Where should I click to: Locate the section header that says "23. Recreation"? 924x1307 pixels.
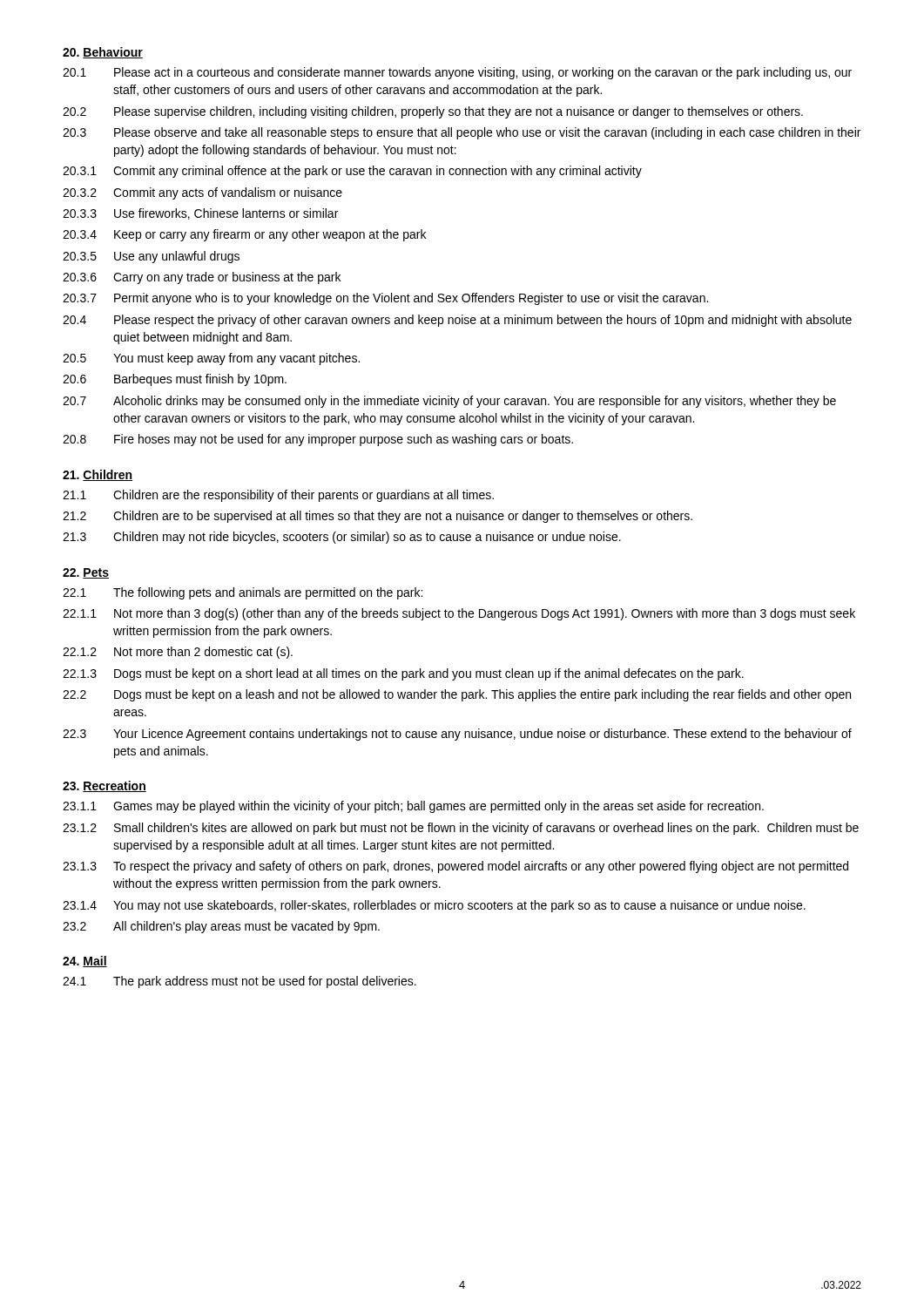104,786
